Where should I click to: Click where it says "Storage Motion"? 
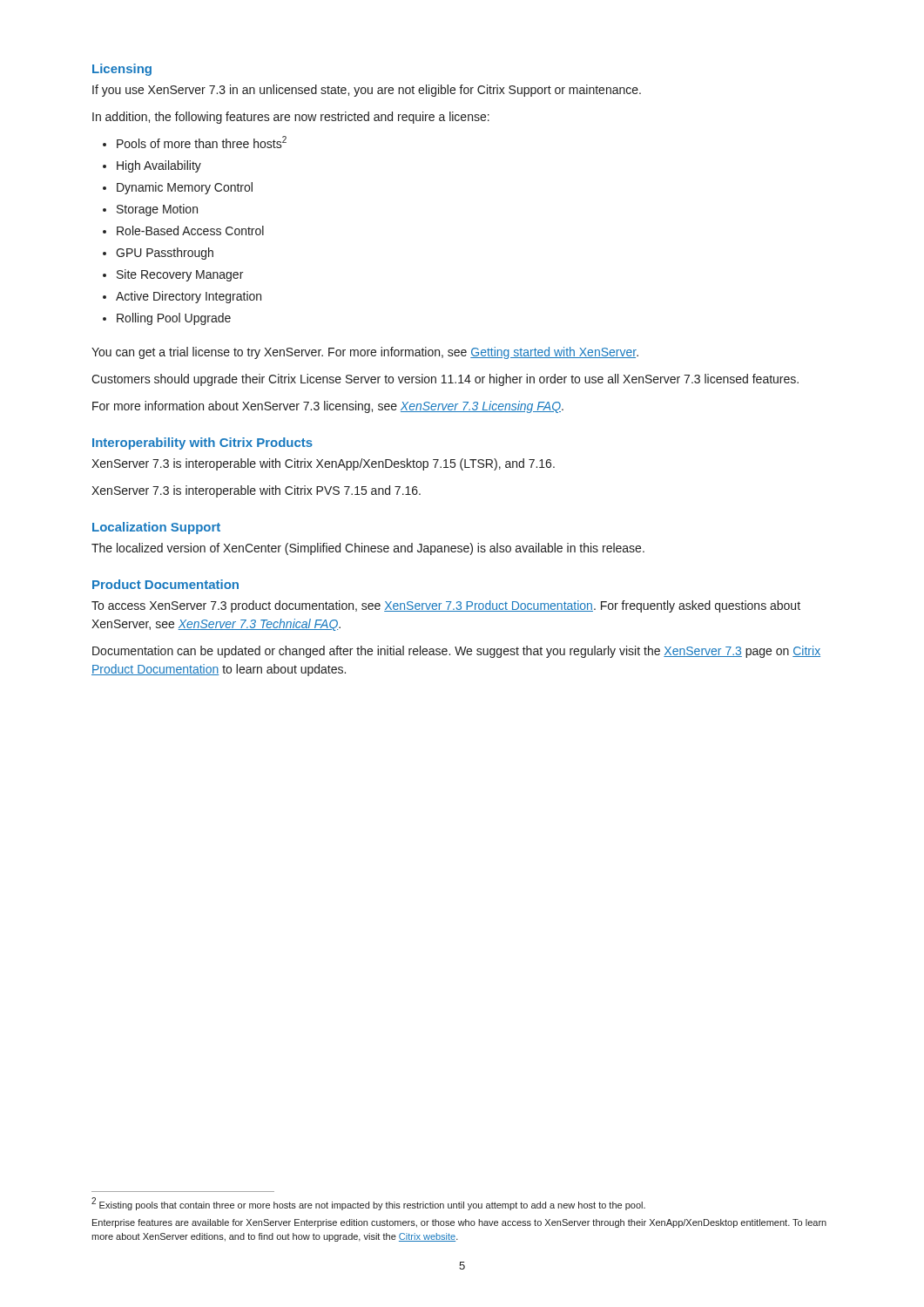150,210
